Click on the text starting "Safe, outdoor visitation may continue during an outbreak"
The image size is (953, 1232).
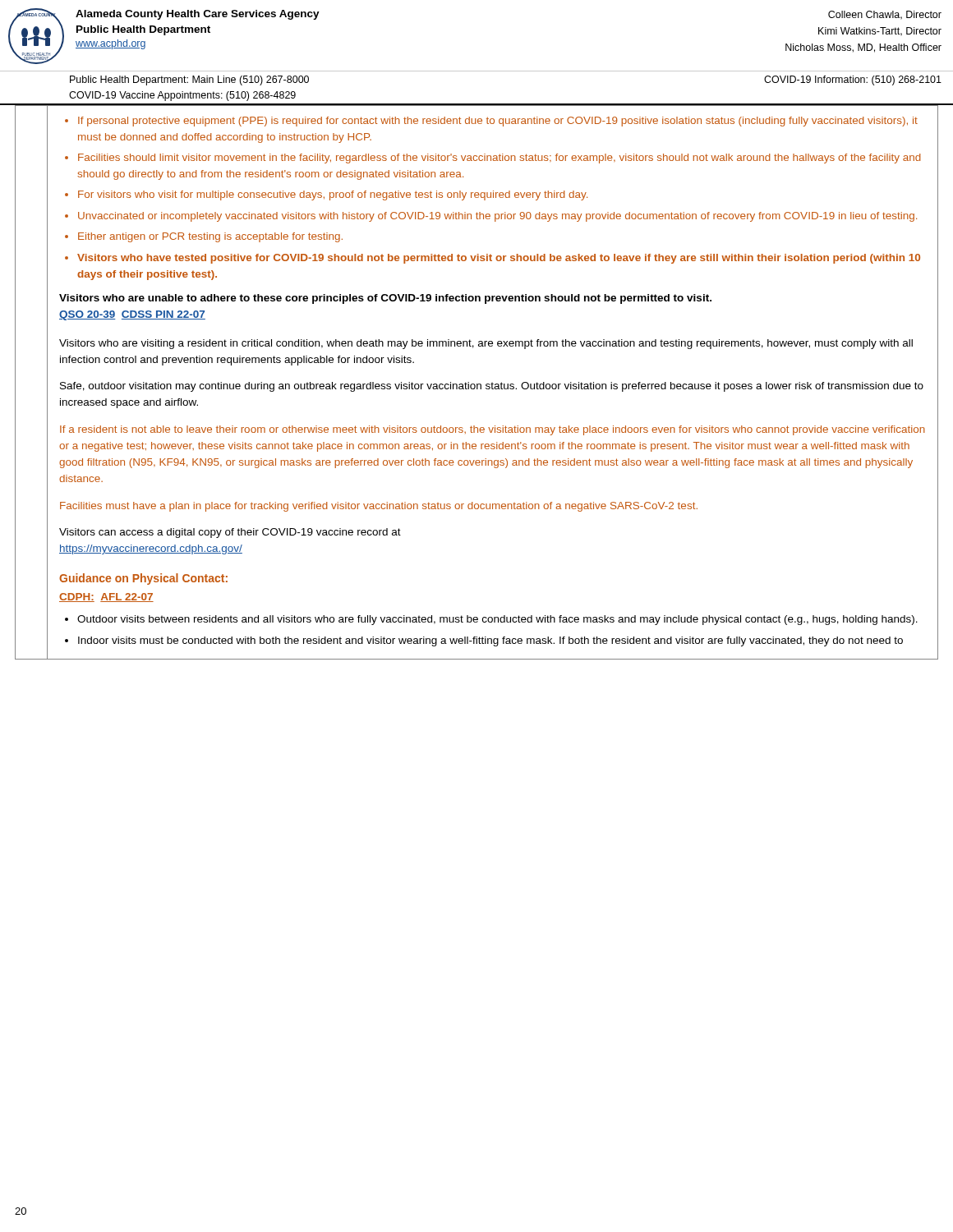(x=491, y=394)
